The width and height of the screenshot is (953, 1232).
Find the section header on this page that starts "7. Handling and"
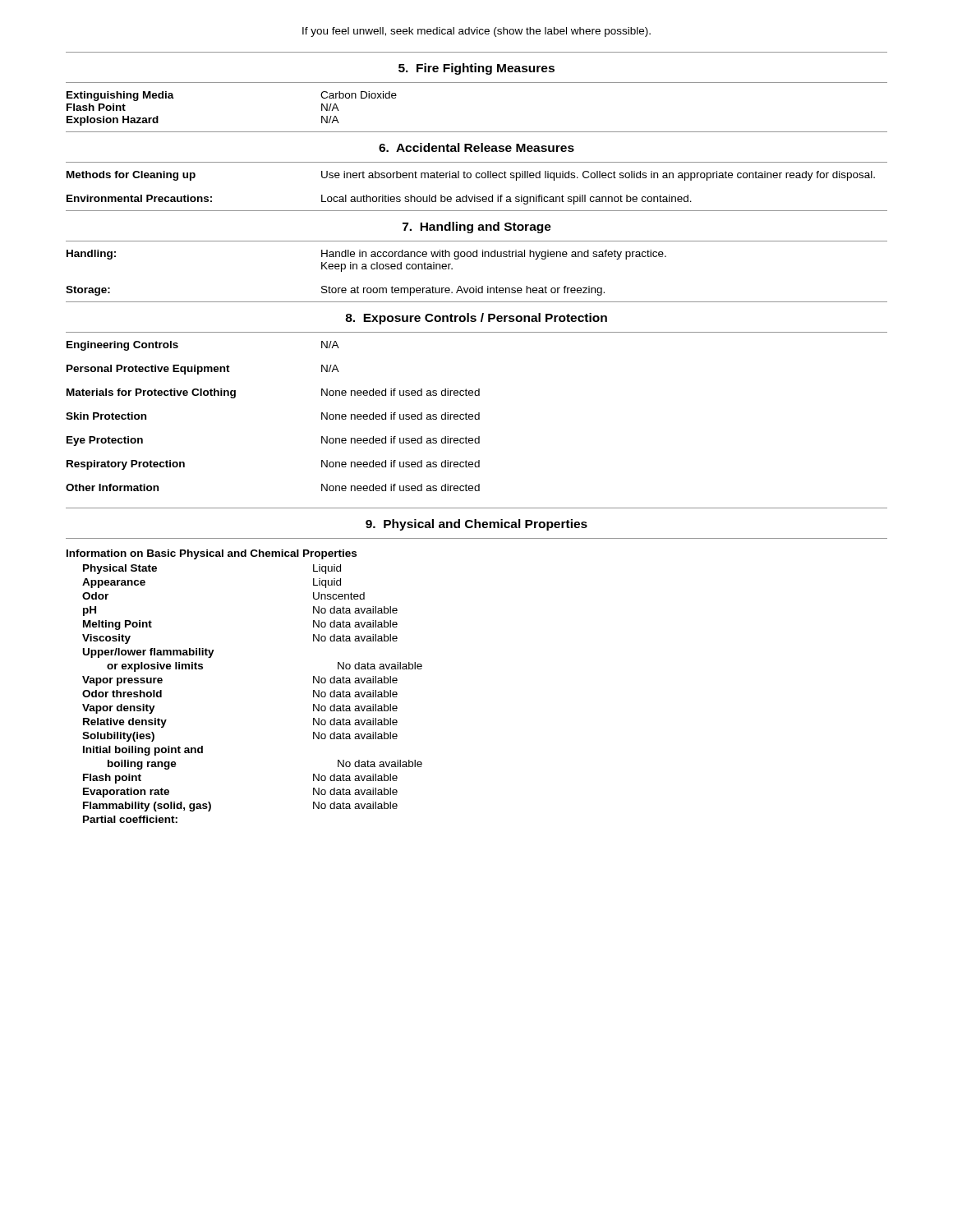click(x=476, y=226)
